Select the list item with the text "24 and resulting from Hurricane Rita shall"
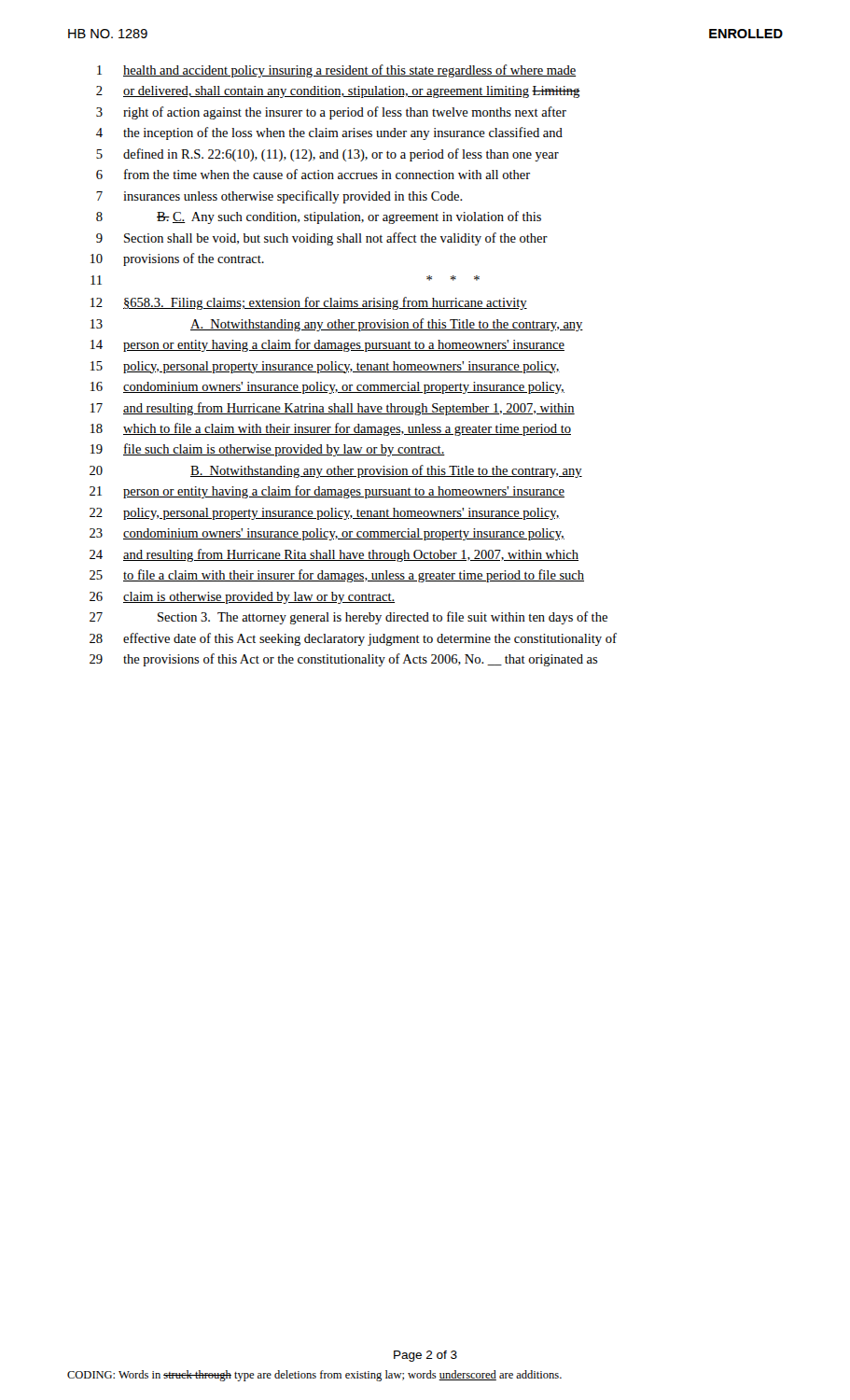 click(x=425, y=554)
